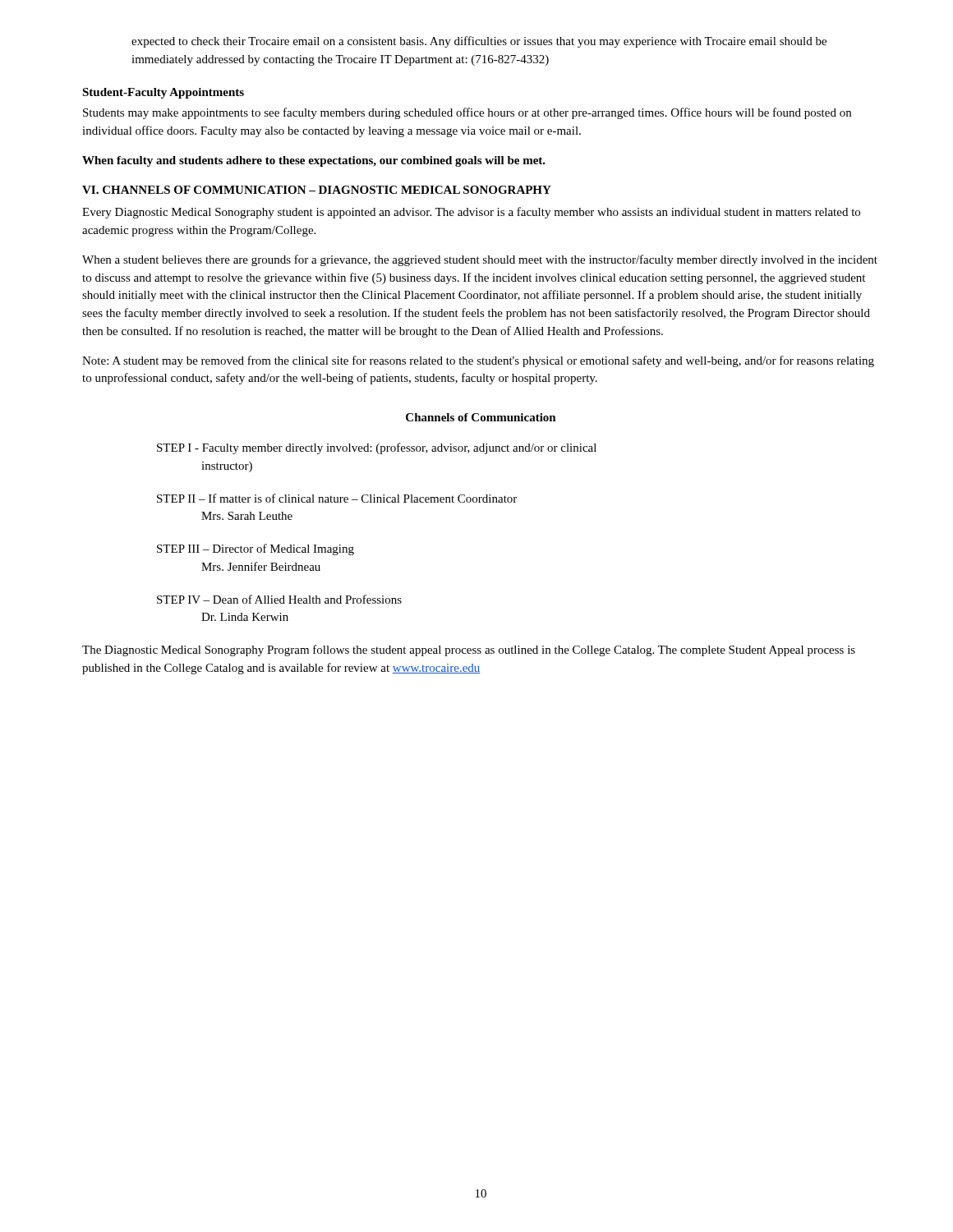This screenshot has height=1232, width=953.
Task: Find the text block with the text "When a student"
Action: click(480, 295)
